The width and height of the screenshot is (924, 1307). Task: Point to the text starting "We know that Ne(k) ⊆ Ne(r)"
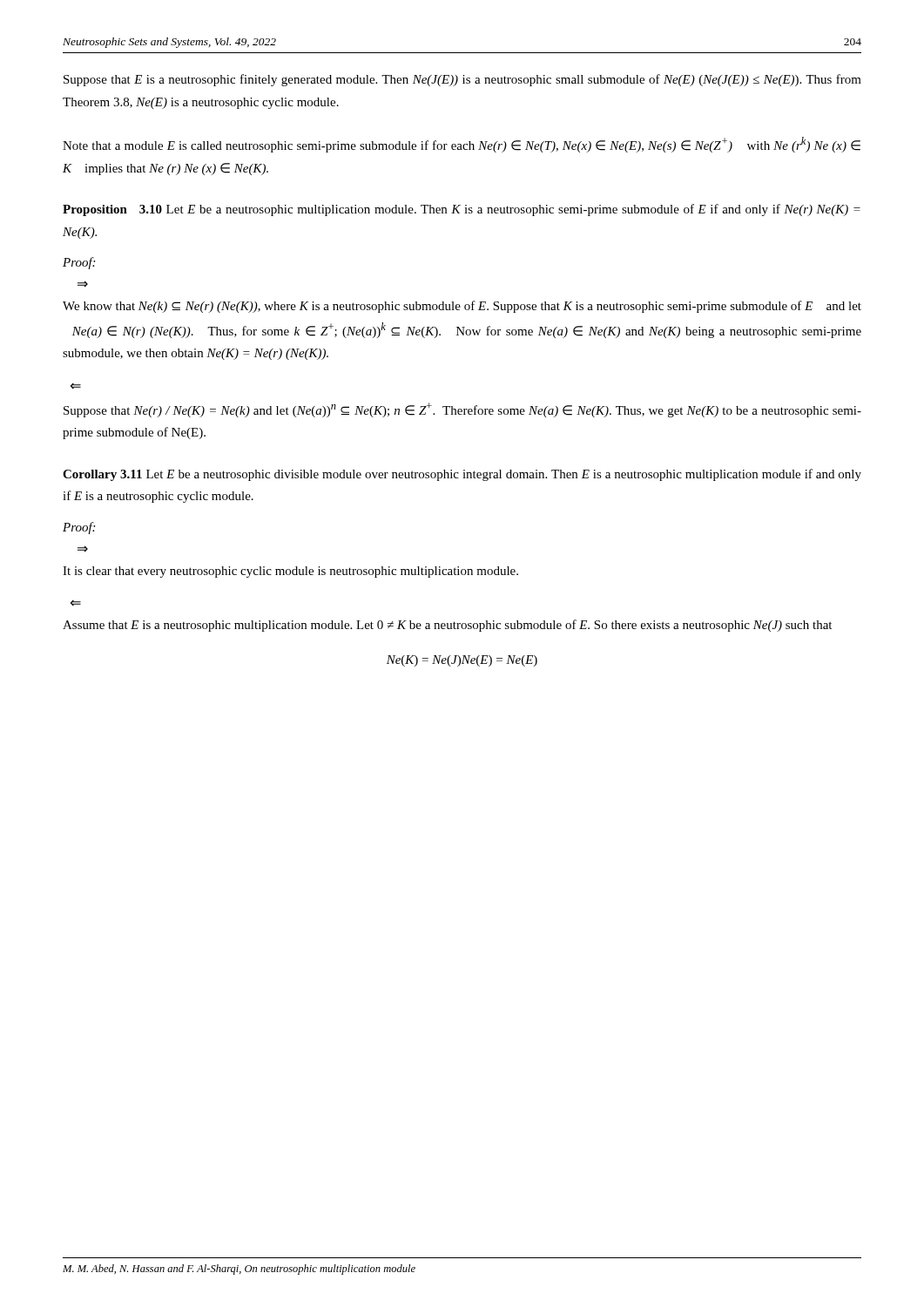click(x=462, y=329)
